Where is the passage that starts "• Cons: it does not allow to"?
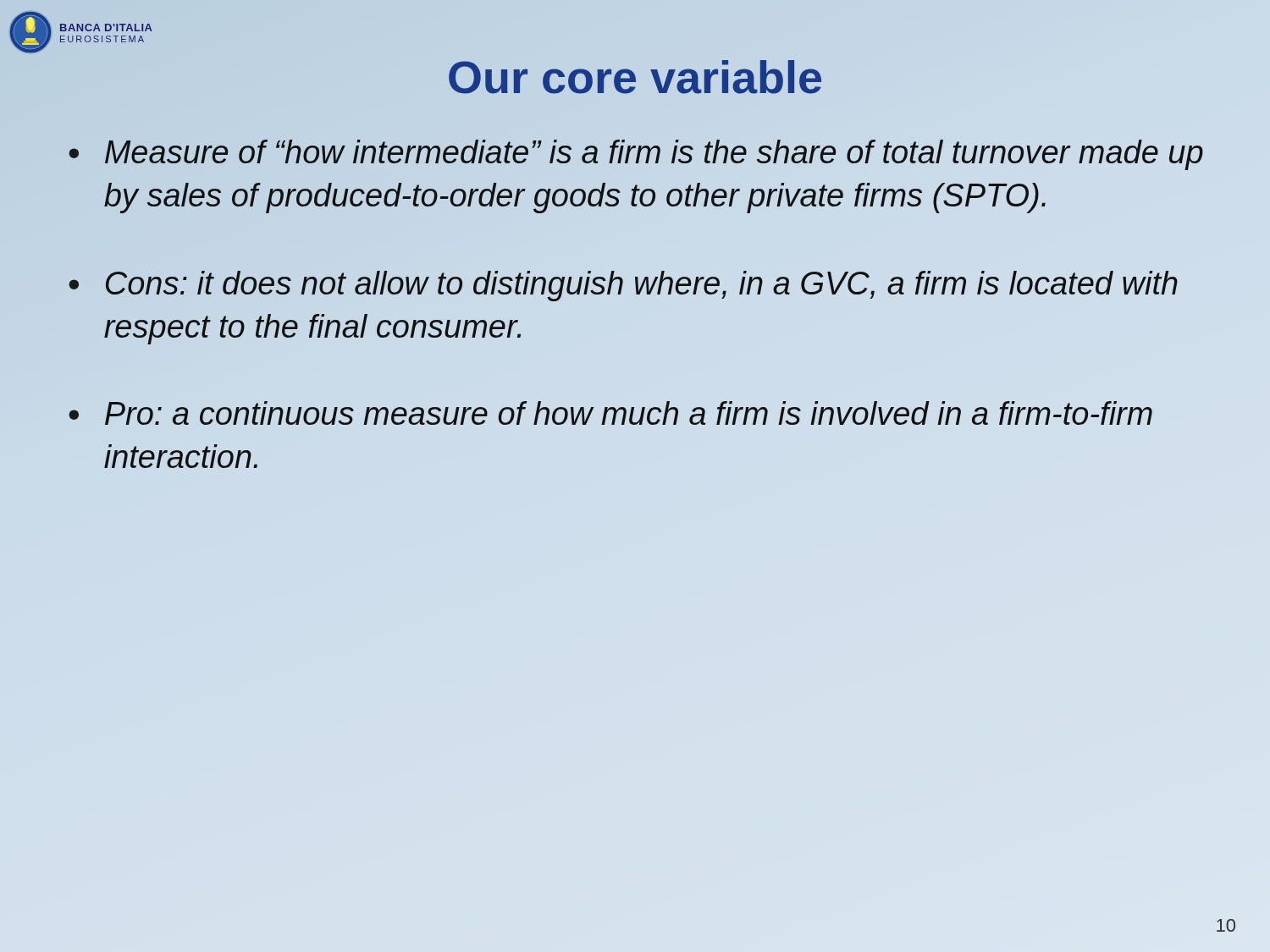Image resolution: width=1270 pixels, height=952 pixels. click(643, 305)
